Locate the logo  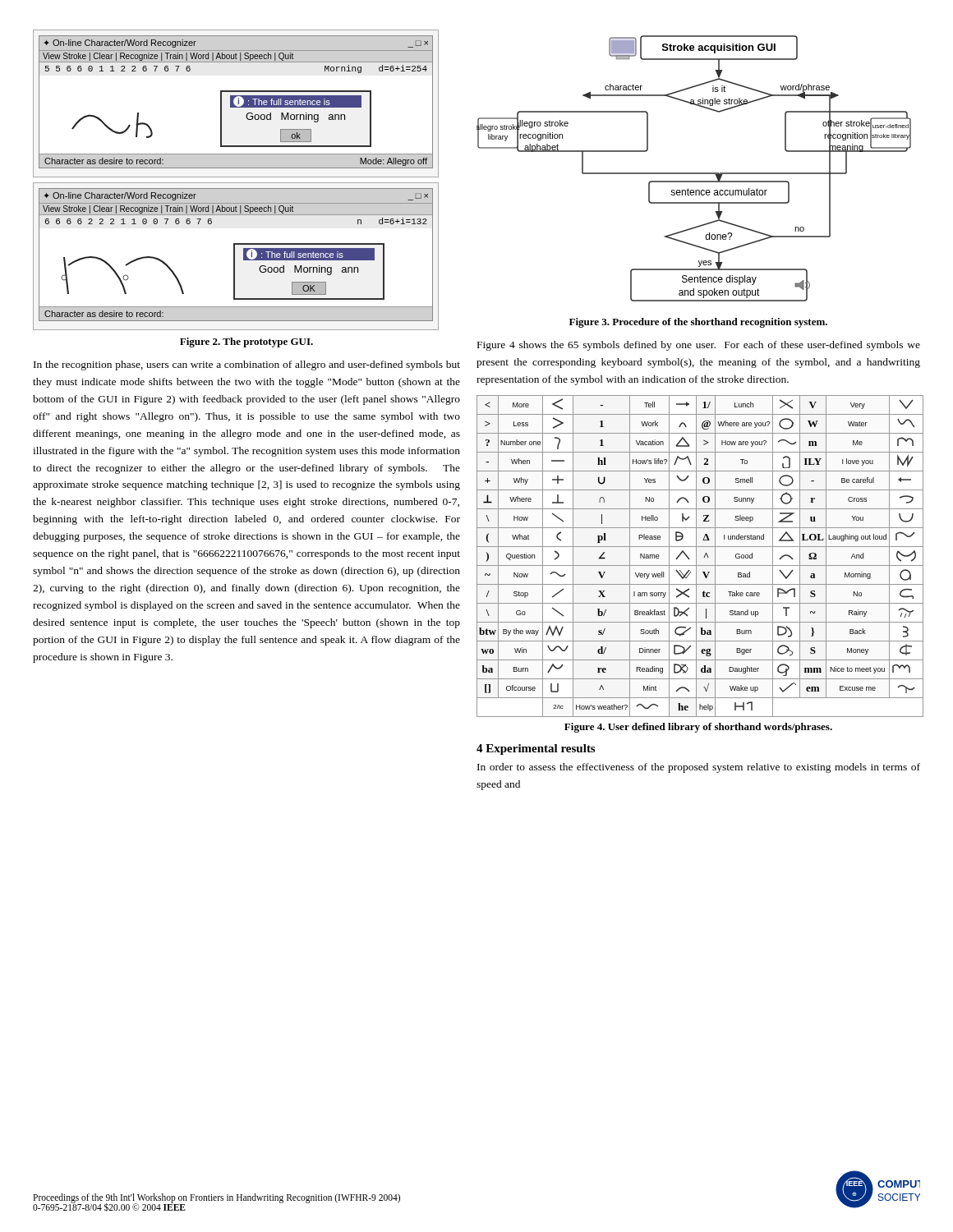(875, 1191)
